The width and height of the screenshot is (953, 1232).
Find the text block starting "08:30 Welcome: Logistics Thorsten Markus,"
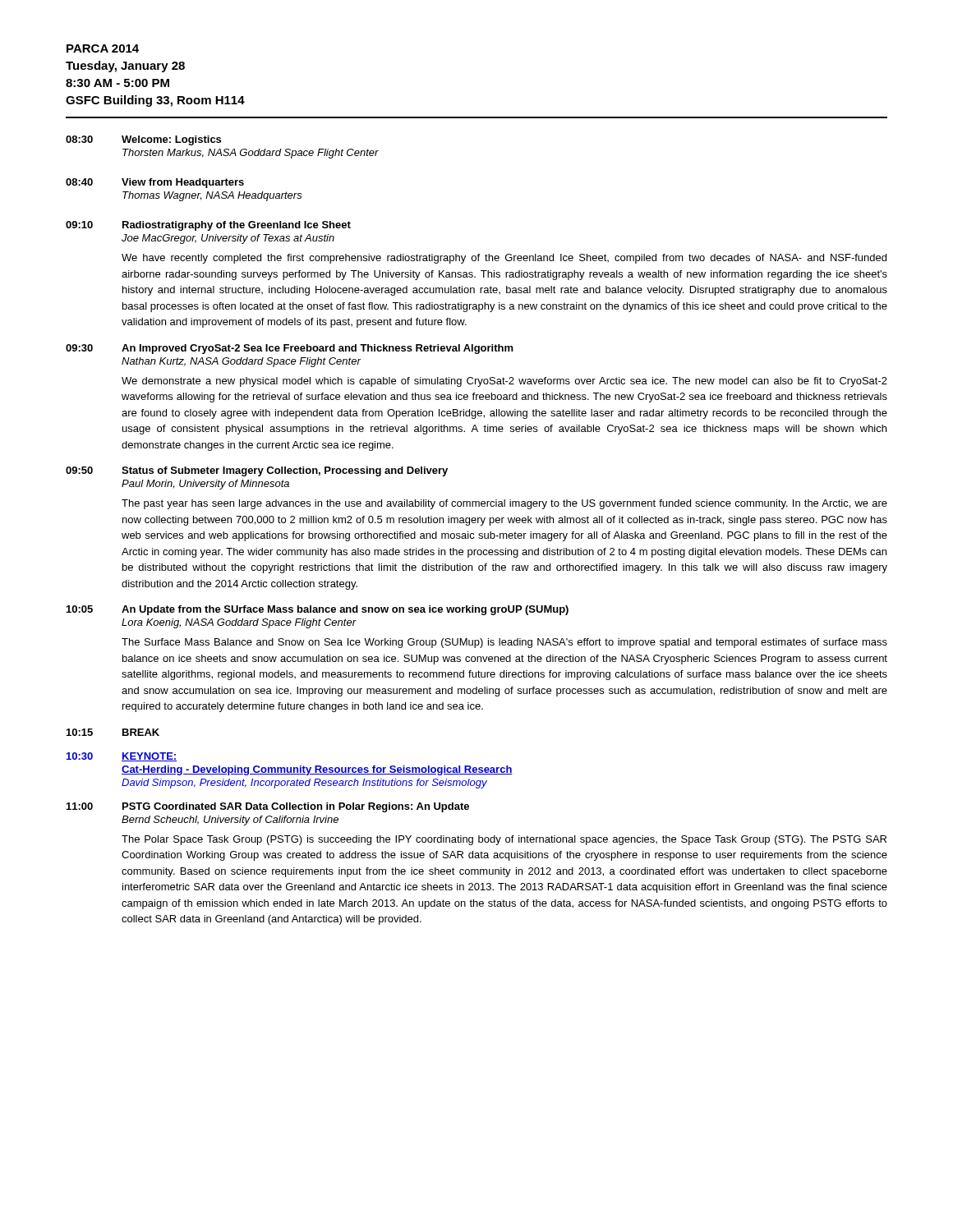[x=143, y=140]
